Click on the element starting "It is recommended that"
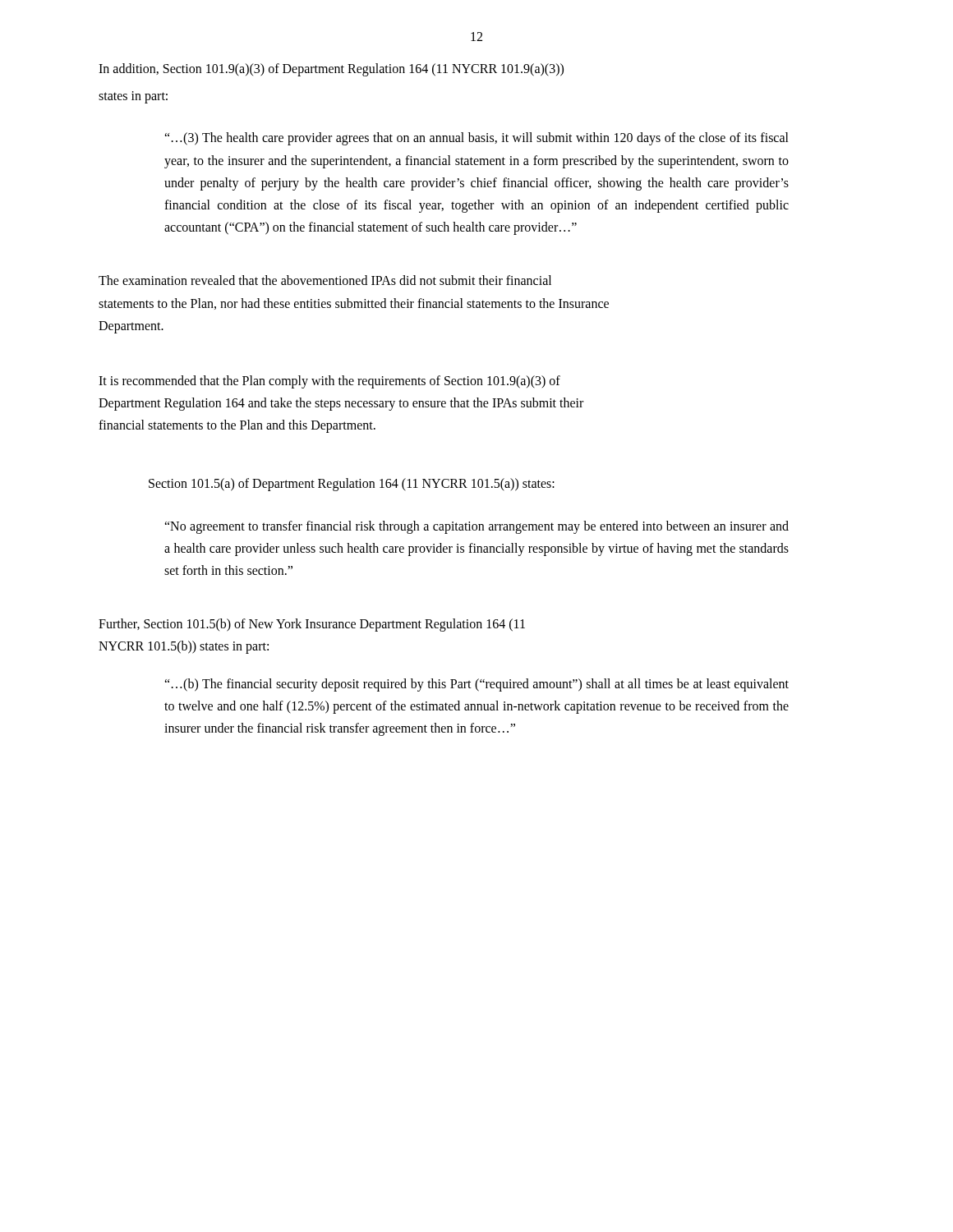 329,381
